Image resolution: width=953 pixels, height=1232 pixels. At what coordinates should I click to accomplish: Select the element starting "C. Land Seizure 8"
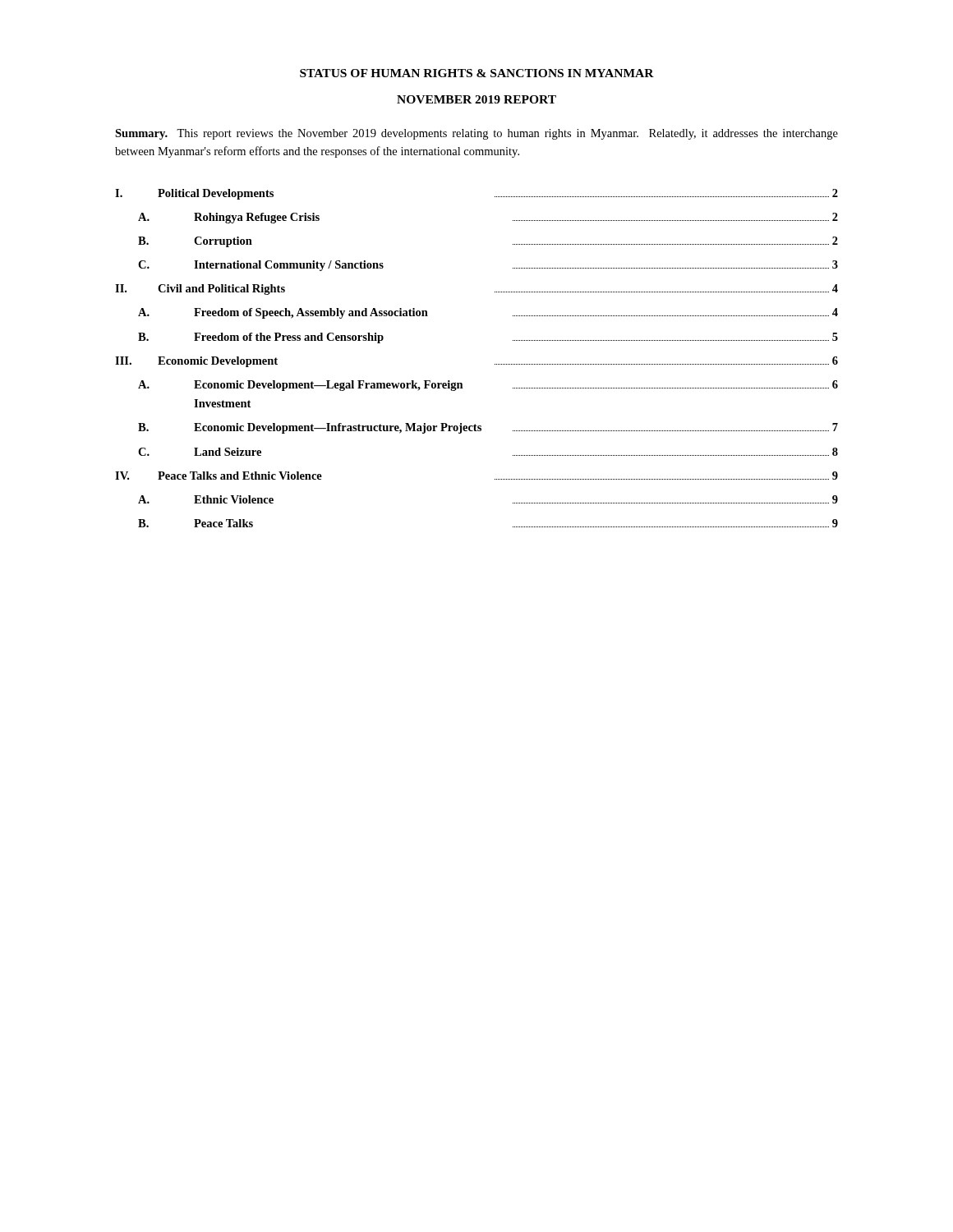pos(140,451)
